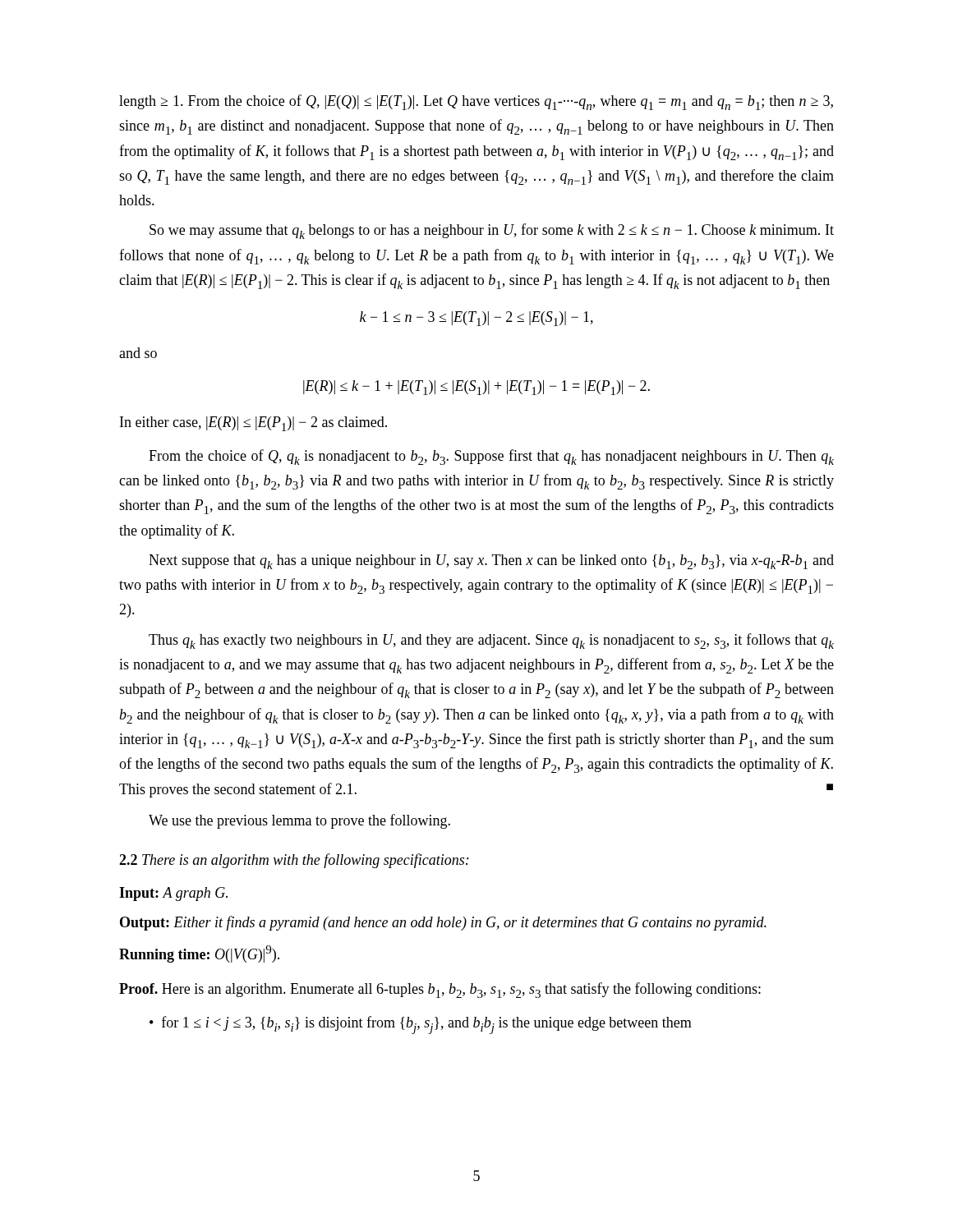Navigate to the text starting "length ≥ 1. From the"
953x1232 pixels.
click(476, 151)
